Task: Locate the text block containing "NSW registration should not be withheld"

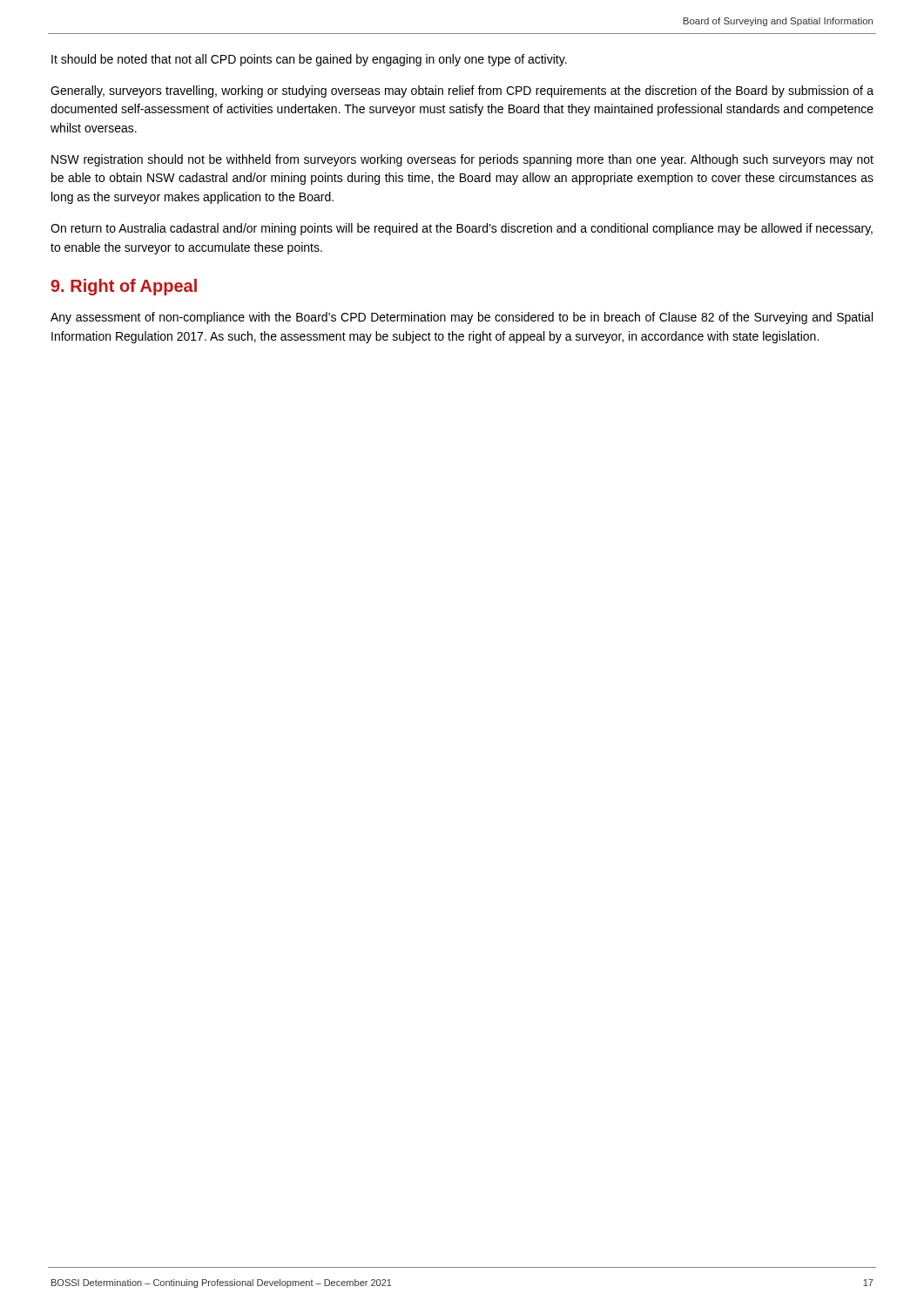Action: [x=462, y=178]
